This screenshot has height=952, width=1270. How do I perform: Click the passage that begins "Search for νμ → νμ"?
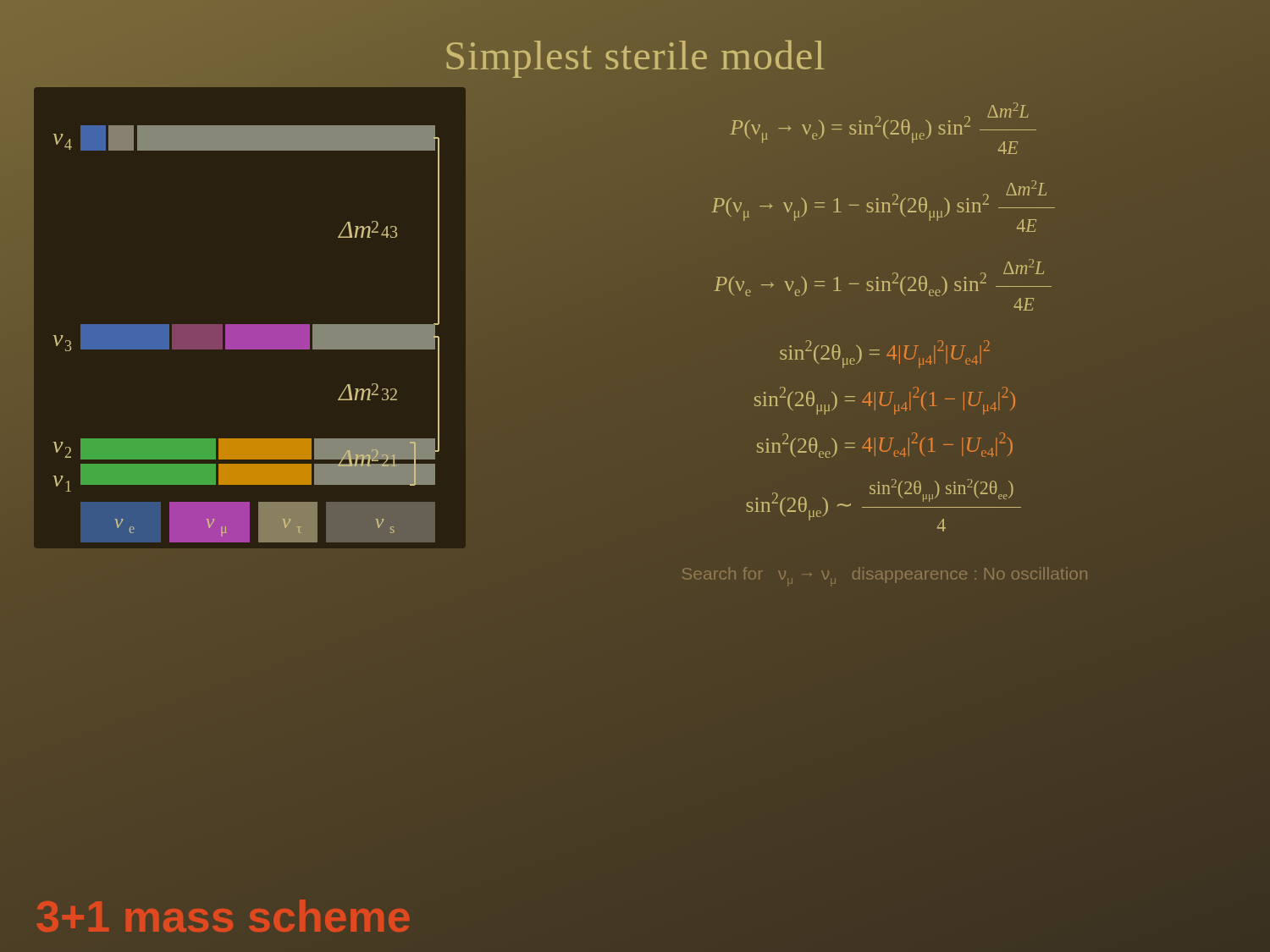[885, 575]
